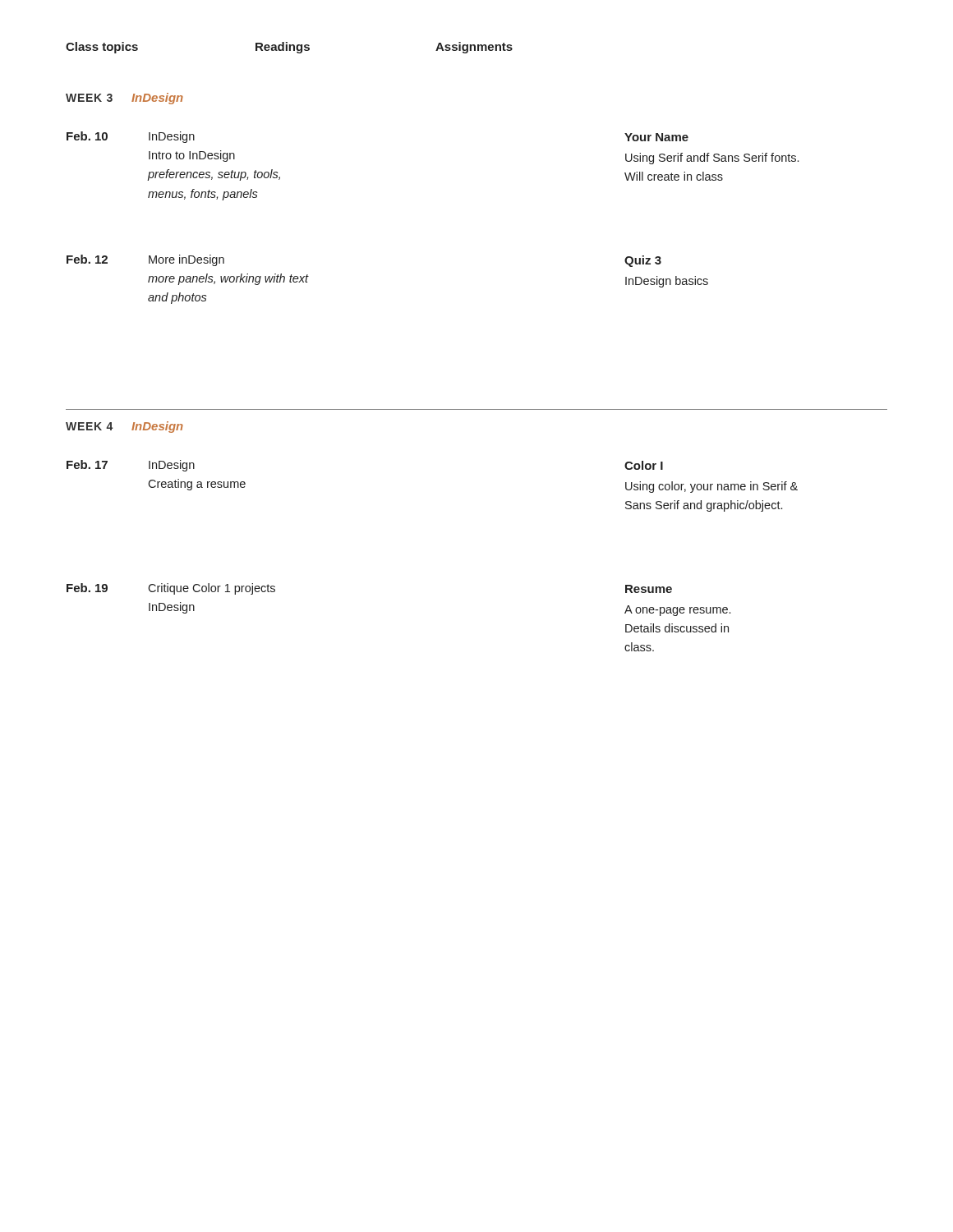Find the text block that reads "Feb. 12 More inDesign more panels, working"
Viewport: 953px width, 1232px height.
(83, 261)
